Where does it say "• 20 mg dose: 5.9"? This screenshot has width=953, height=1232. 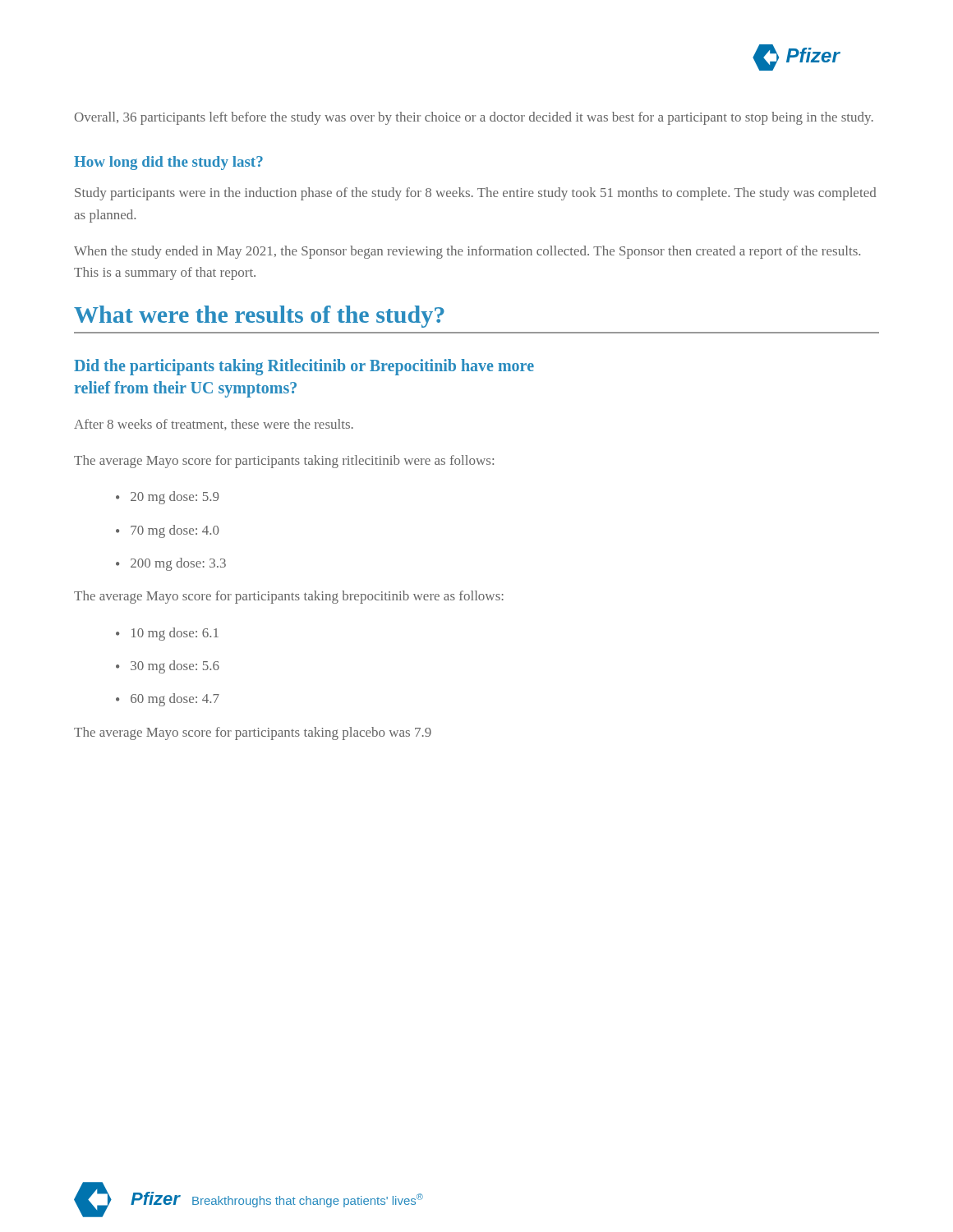167,497
